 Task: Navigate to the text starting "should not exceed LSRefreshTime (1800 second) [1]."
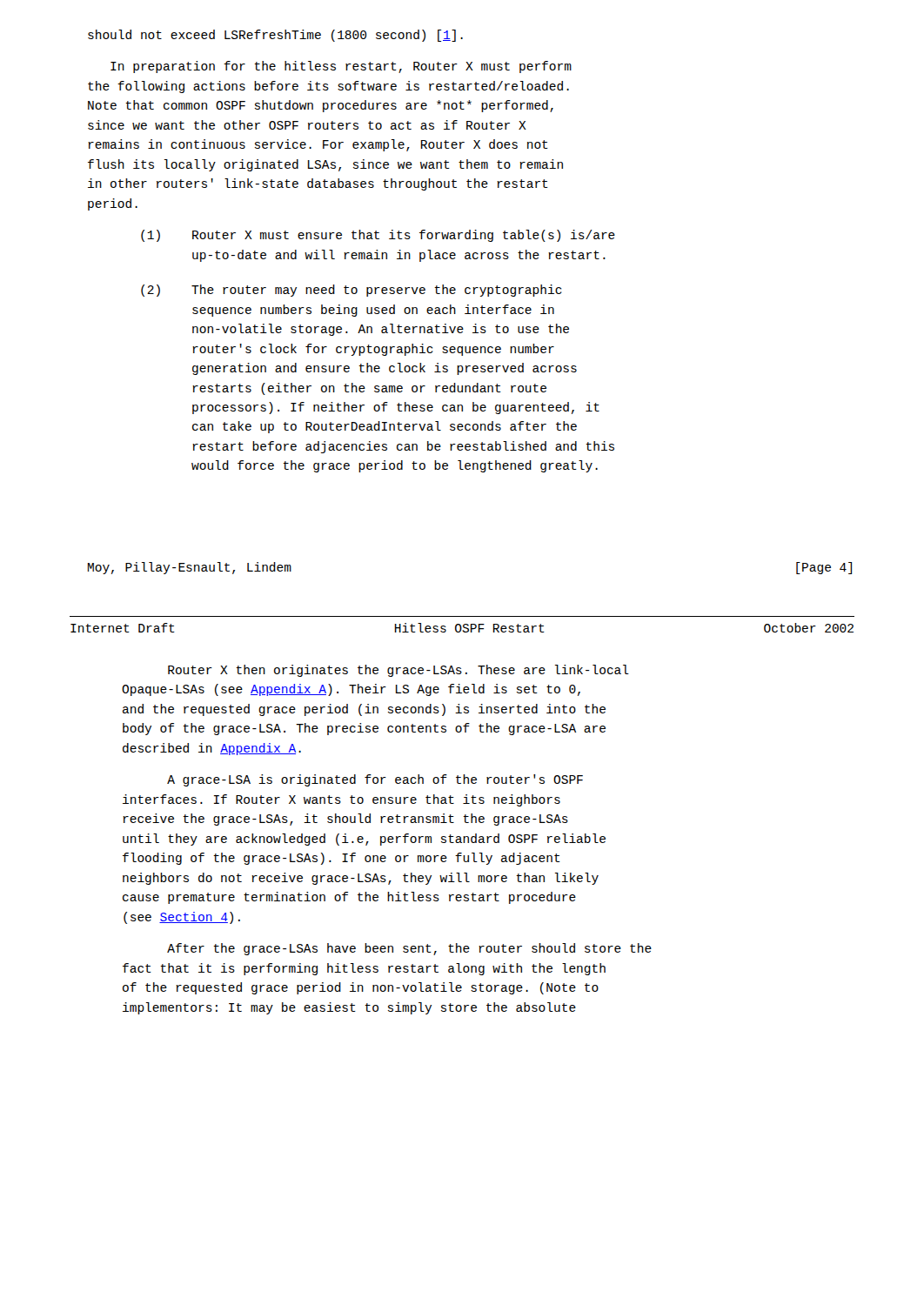point(276,36)
